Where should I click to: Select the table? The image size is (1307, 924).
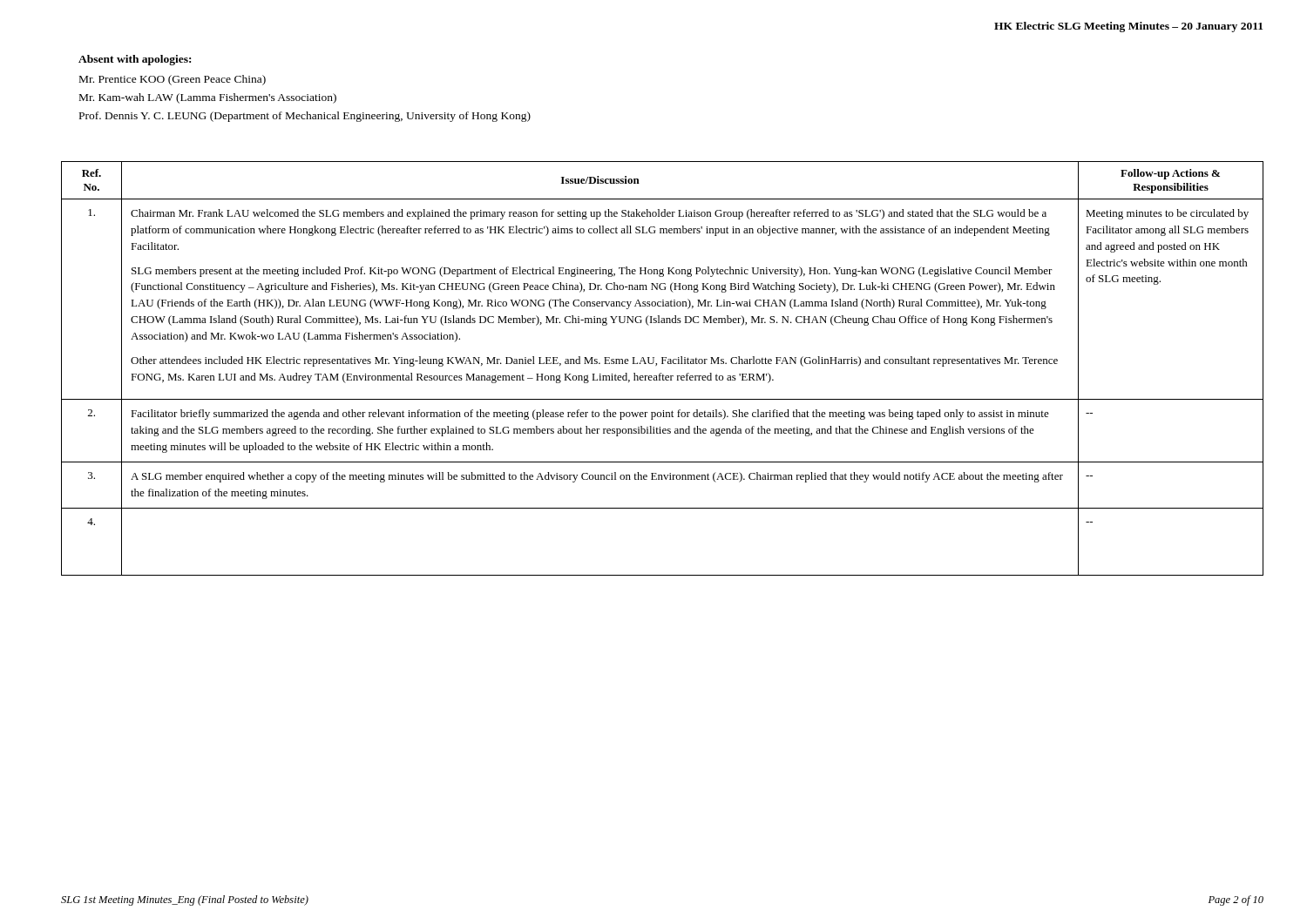(662, 368)
